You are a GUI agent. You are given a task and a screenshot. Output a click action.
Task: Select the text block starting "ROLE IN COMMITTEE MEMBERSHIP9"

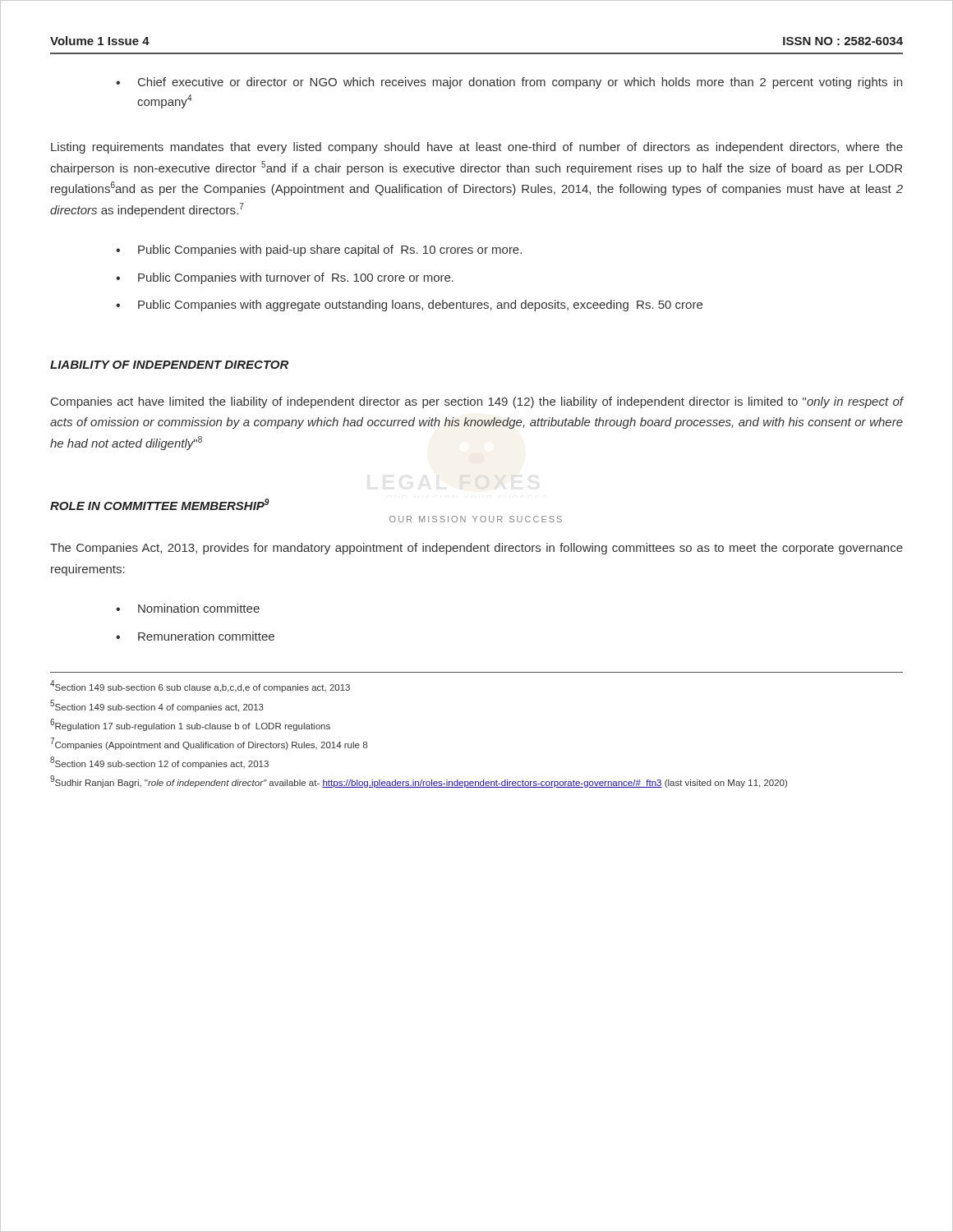476,511
